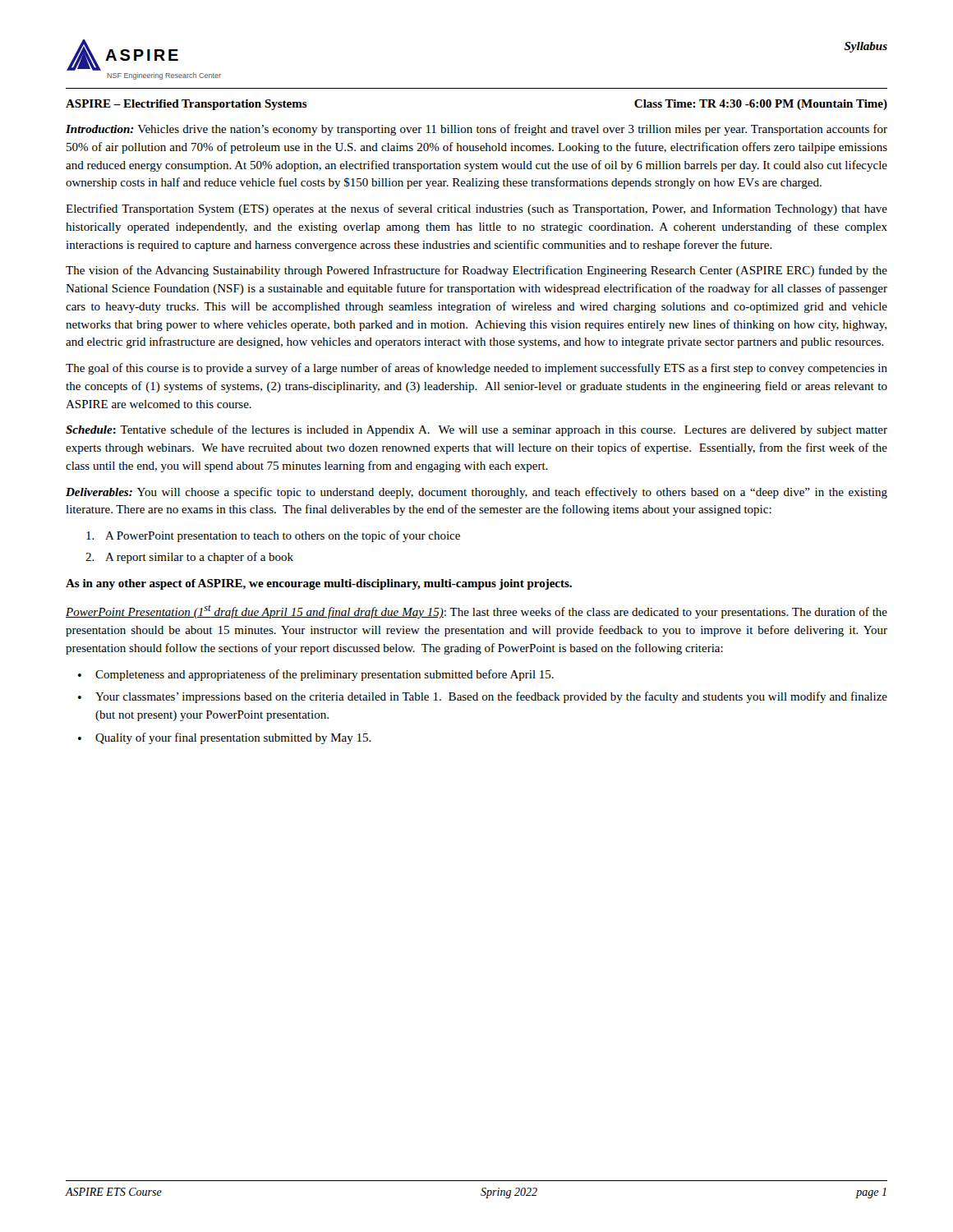
Task: Locate the text block starting "ASPIRE – Electrified Transportation Systems Class Time:"
Action: [x=173, y=105]
